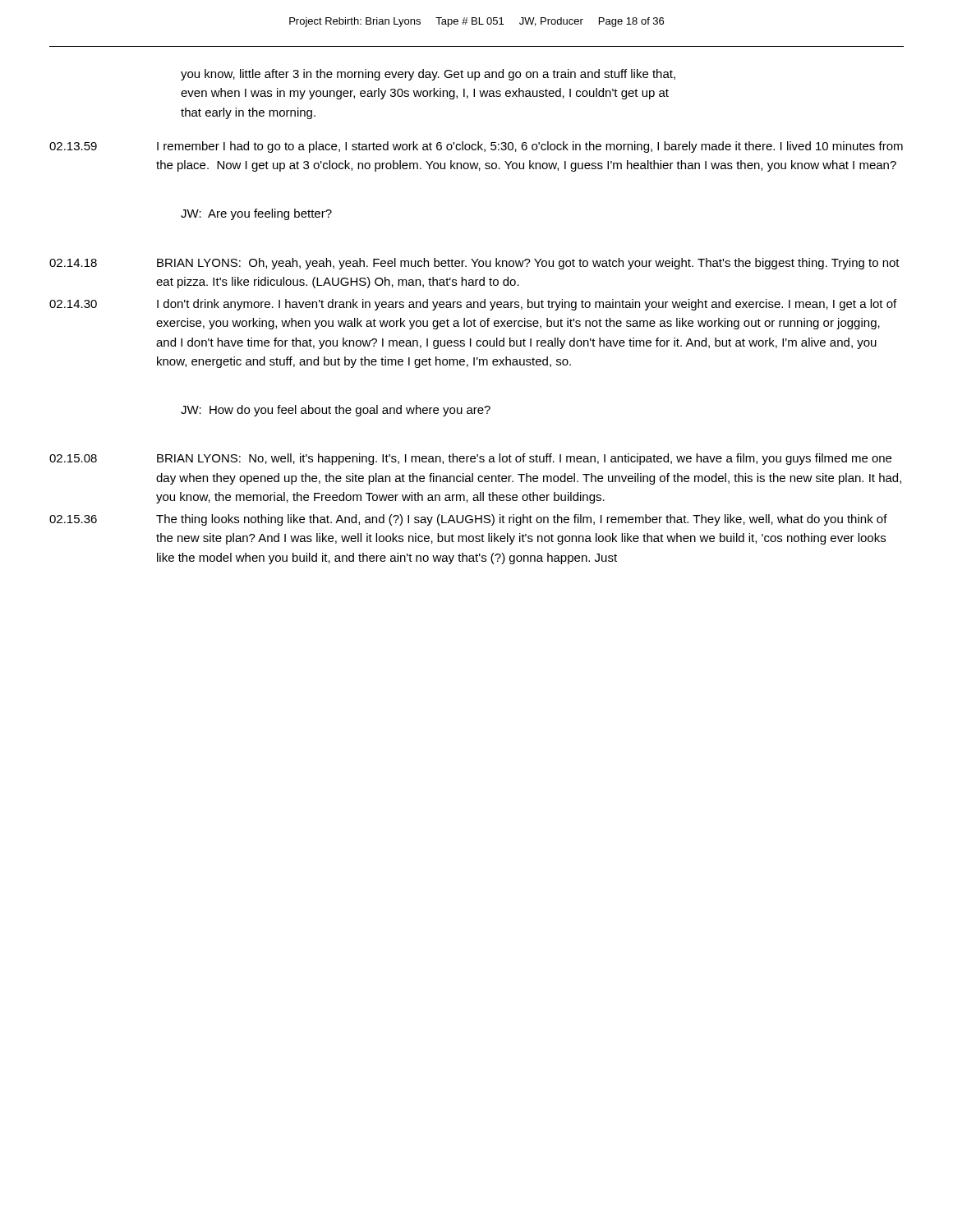
Task: Select the text block starting "02.15.36 The thing"
Action: pos(476,538)
